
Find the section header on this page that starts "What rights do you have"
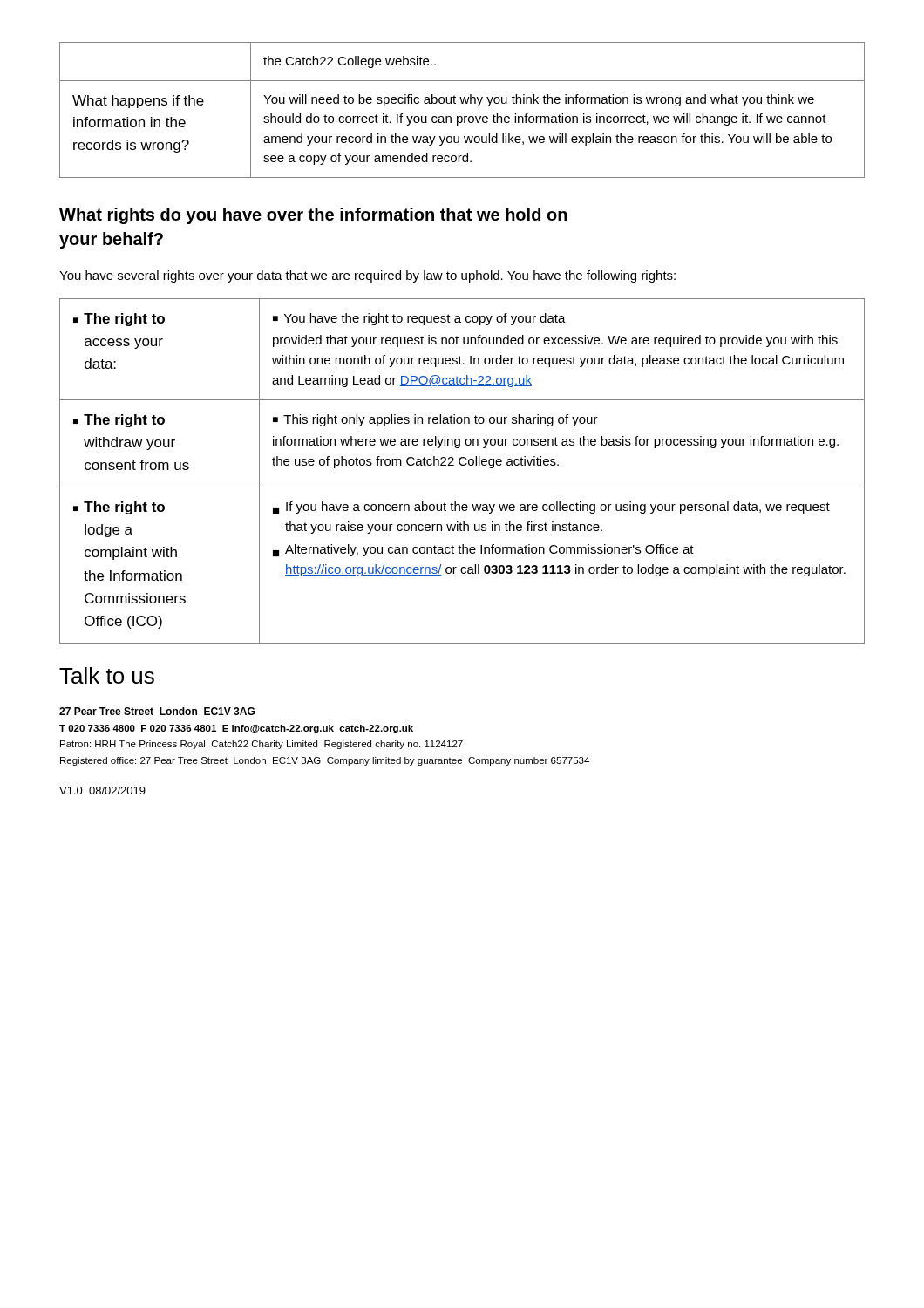point(462,226)
